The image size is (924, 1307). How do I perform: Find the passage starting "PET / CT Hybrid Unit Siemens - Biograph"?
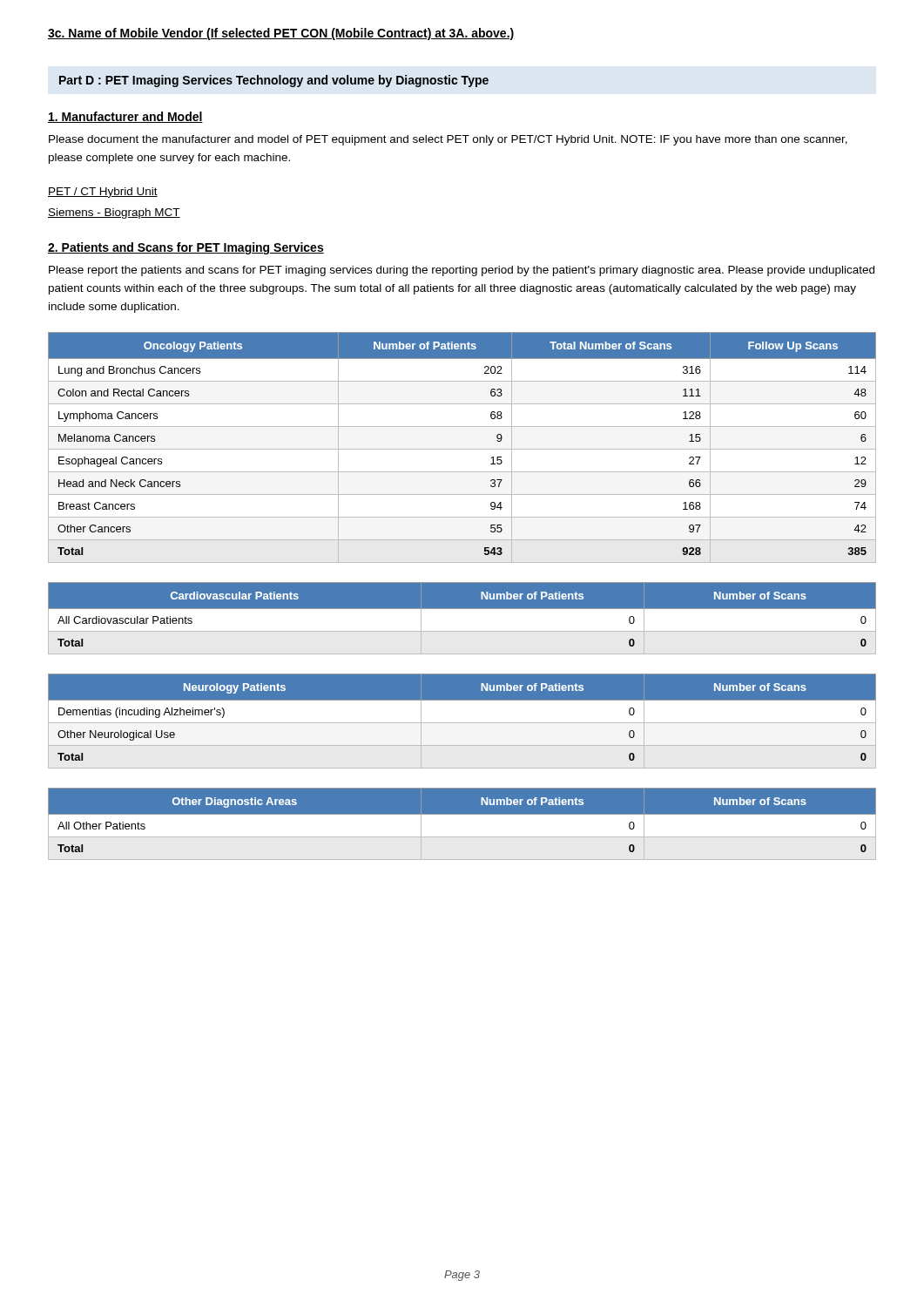(114, 202)
